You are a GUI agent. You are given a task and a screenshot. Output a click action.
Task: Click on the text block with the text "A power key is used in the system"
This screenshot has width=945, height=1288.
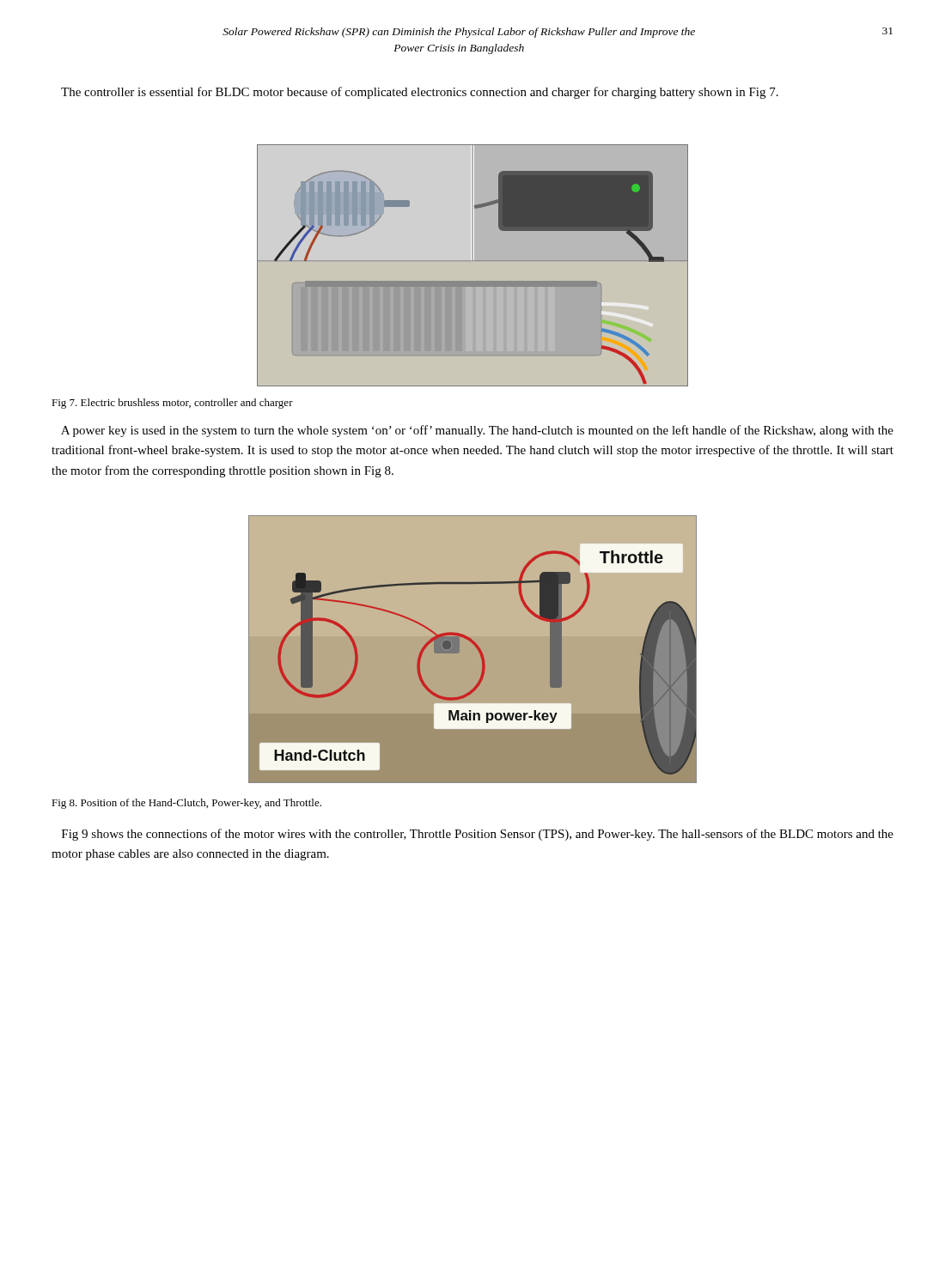472,450
